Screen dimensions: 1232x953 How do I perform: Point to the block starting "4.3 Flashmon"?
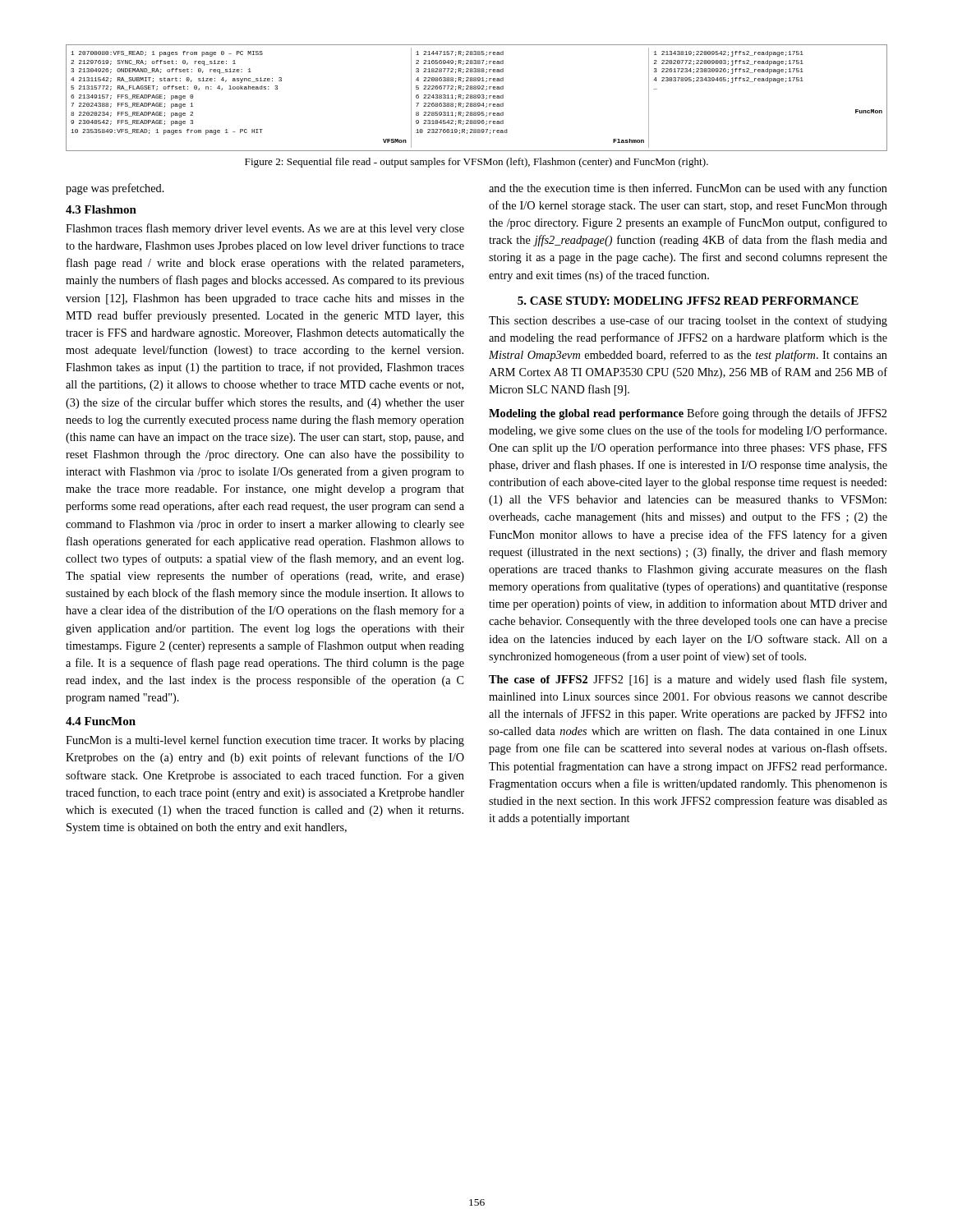pyautogui.click(x=101, y=209)
